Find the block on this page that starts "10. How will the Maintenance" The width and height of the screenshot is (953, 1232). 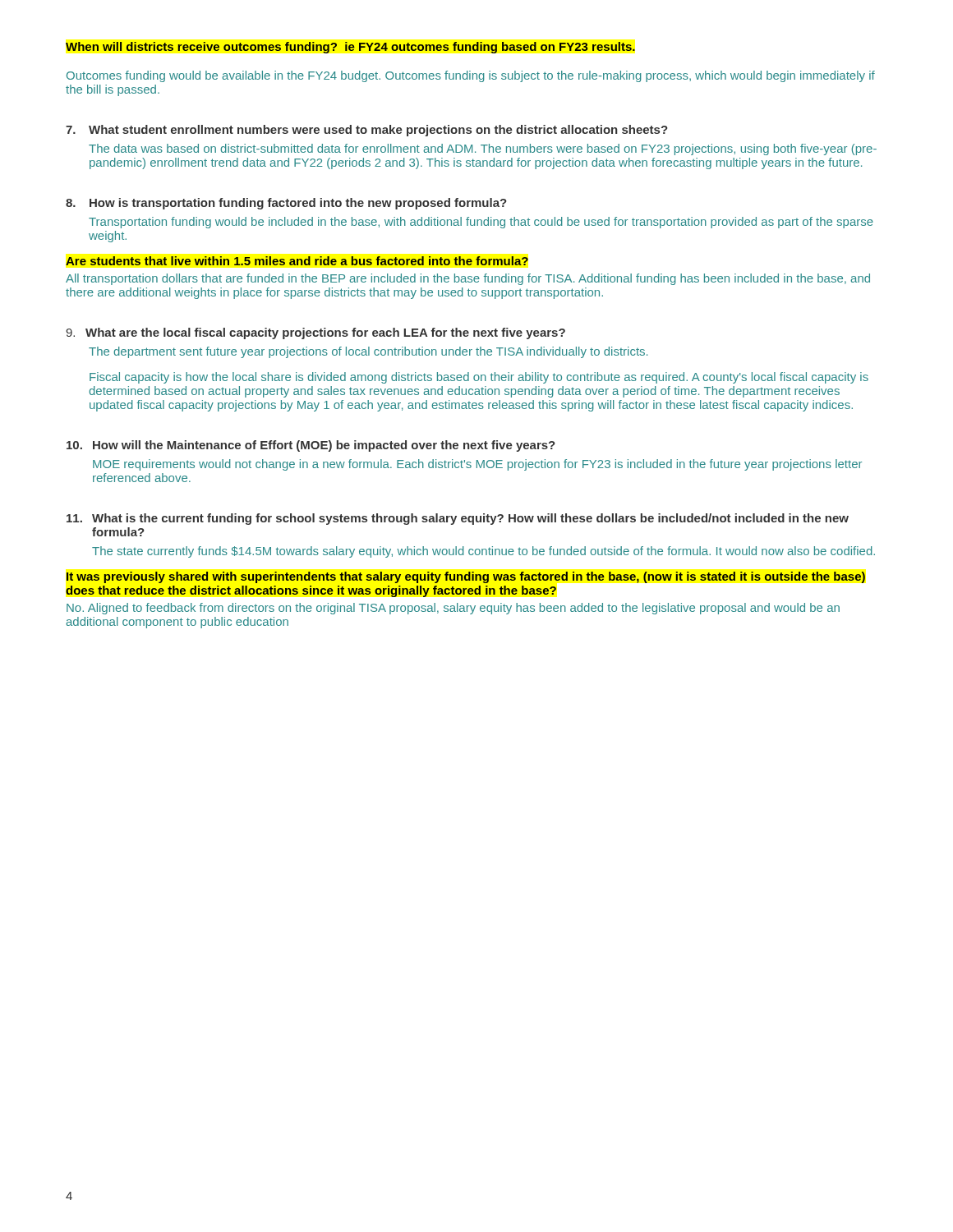(x=476, y=445)
